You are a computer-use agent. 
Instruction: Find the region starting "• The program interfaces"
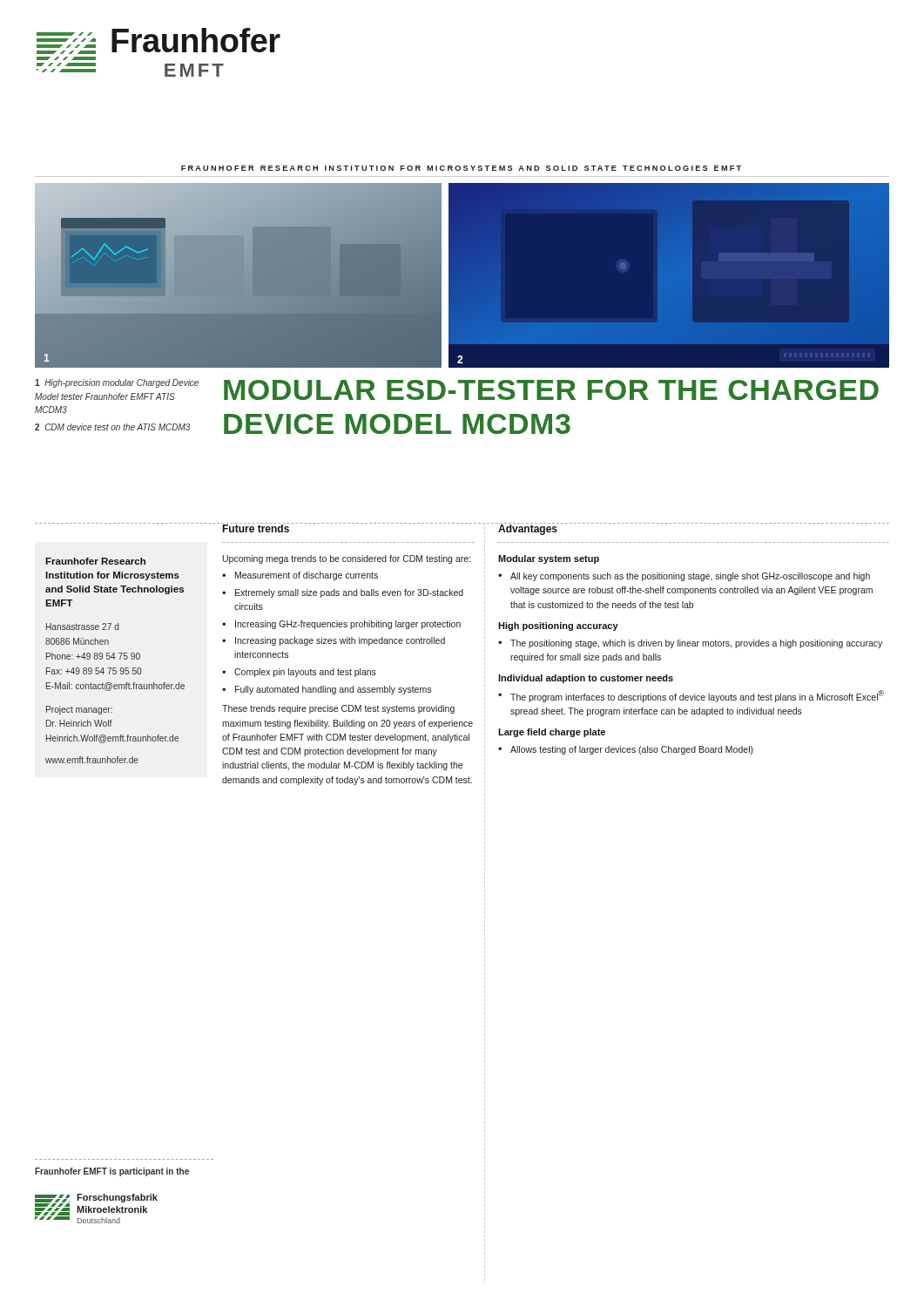point(691,703)
